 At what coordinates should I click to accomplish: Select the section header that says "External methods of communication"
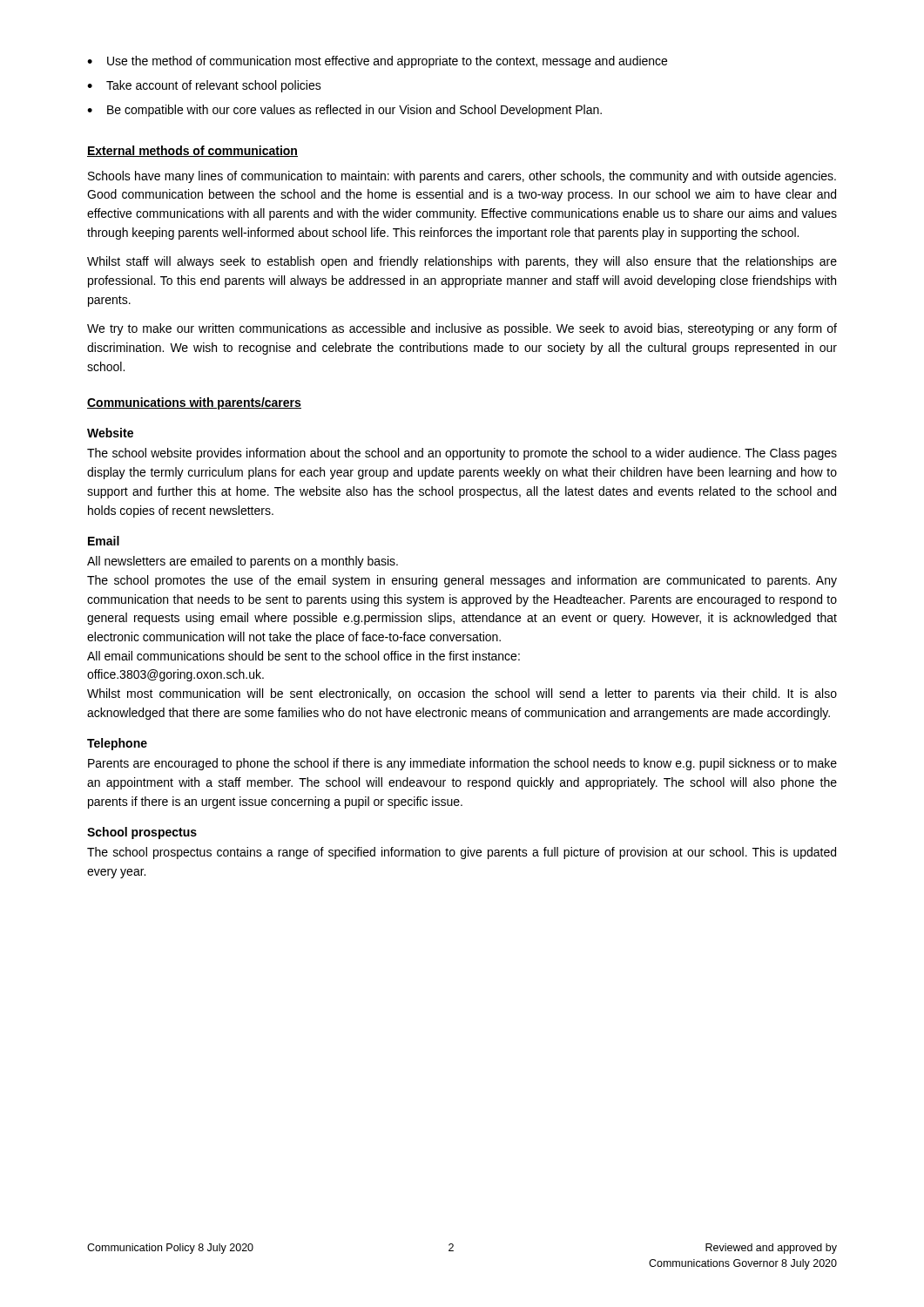(192, 150)
